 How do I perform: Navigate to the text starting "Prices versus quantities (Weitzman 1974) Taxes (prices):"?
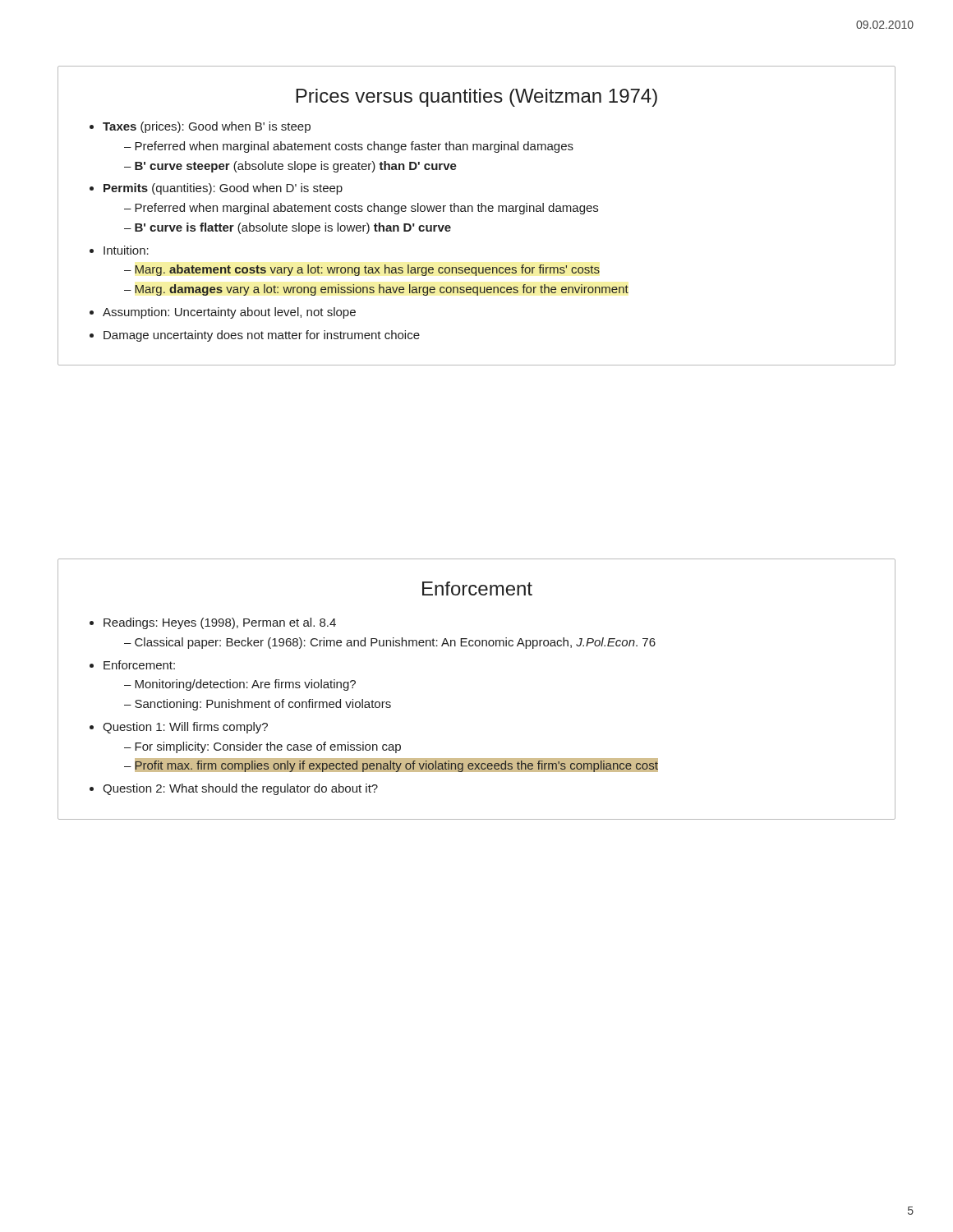(x=476, y=216)
